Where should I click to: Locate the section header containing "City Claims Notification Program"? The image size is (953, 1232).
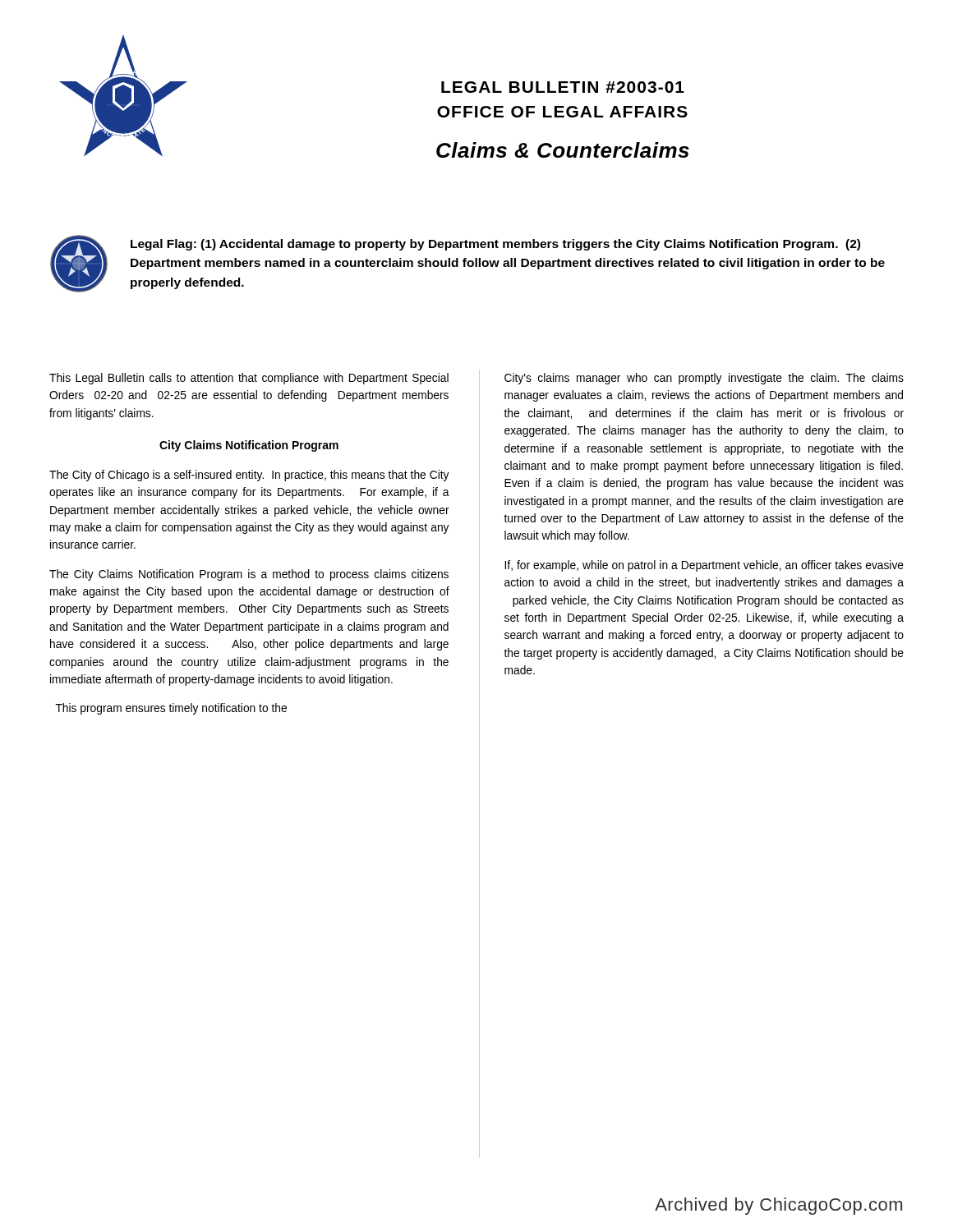click(249, 445)
